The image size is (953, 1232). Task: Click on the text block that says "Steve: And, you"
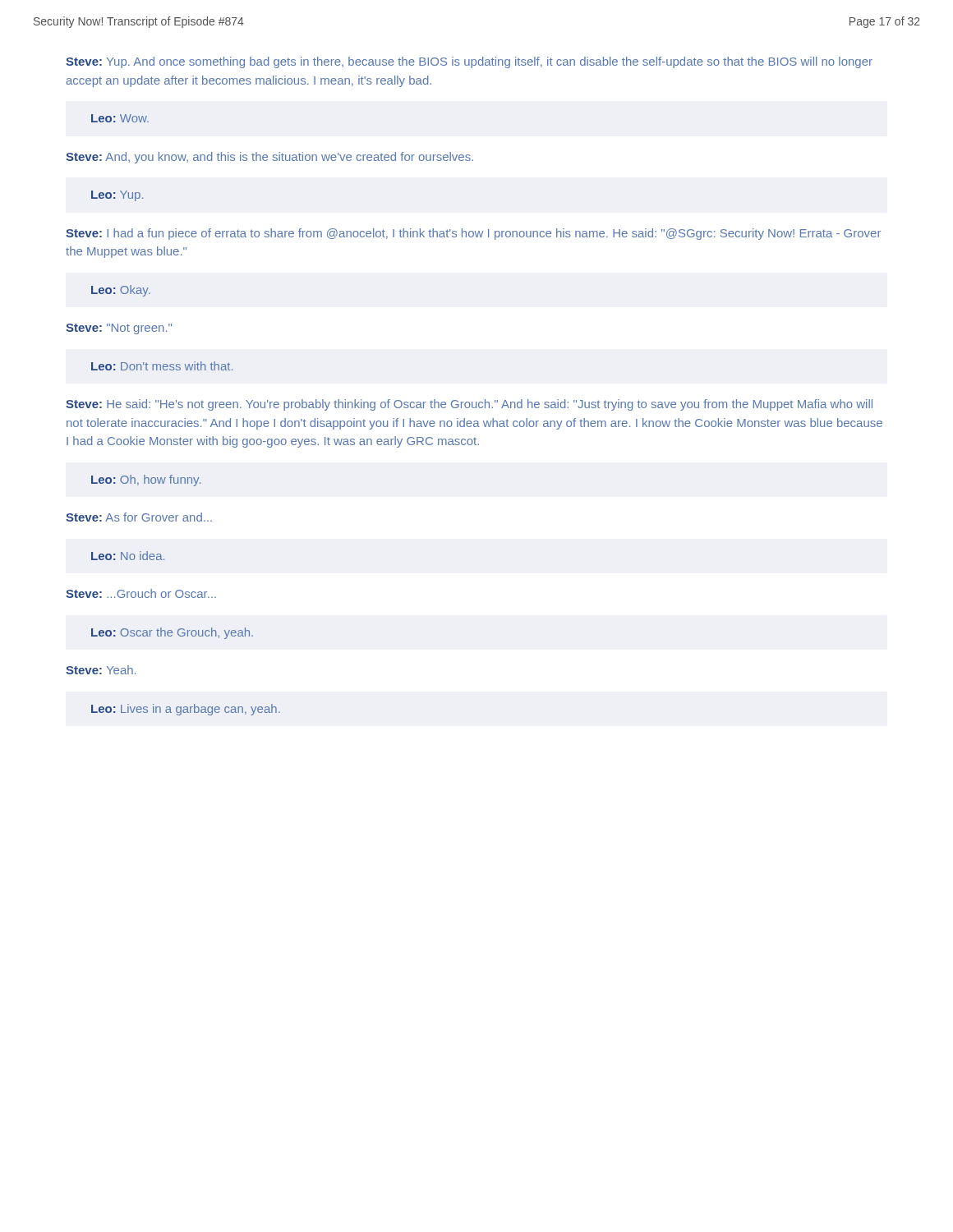(x=270, y=156)
